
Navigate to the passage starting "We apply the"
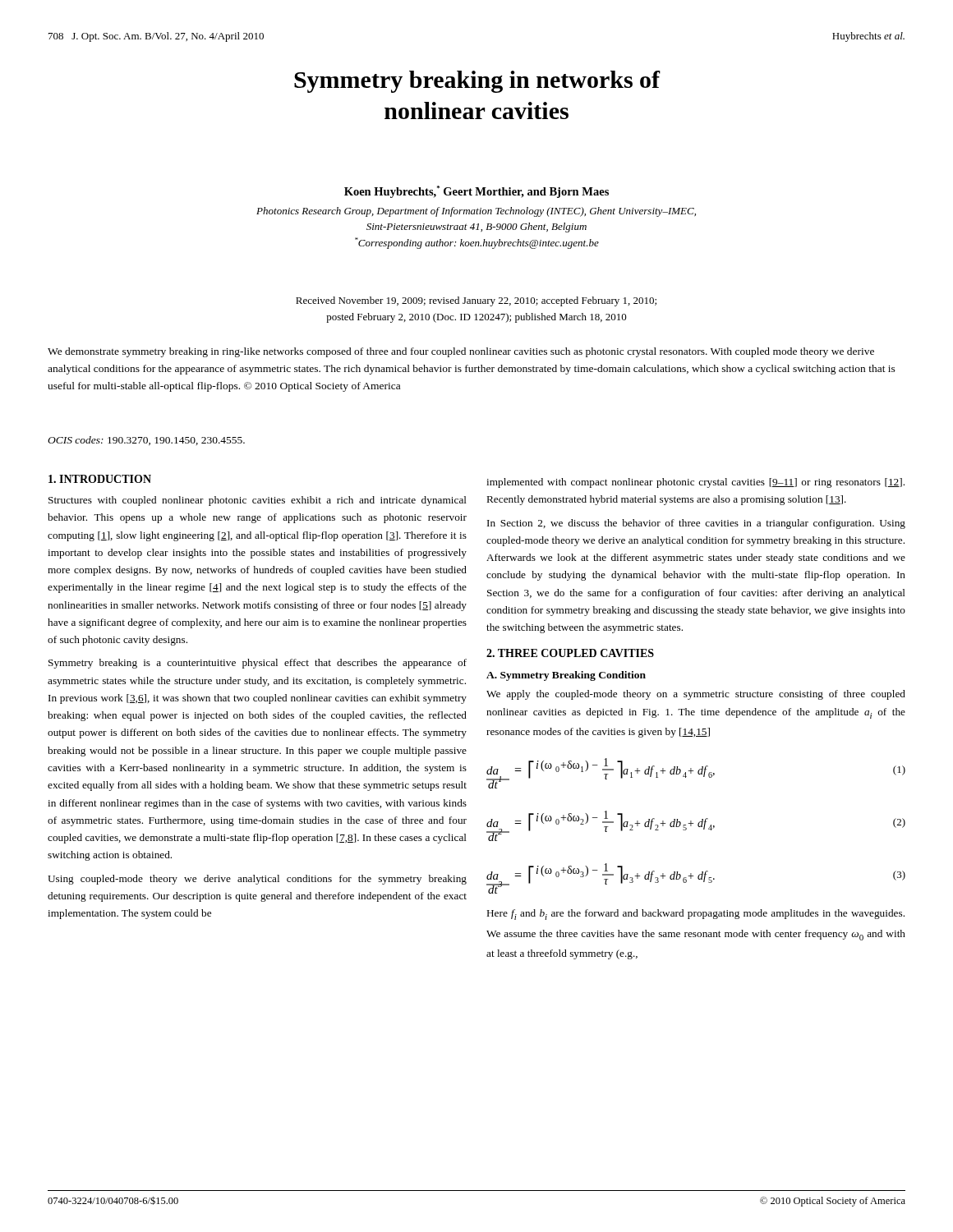point(696,713)
